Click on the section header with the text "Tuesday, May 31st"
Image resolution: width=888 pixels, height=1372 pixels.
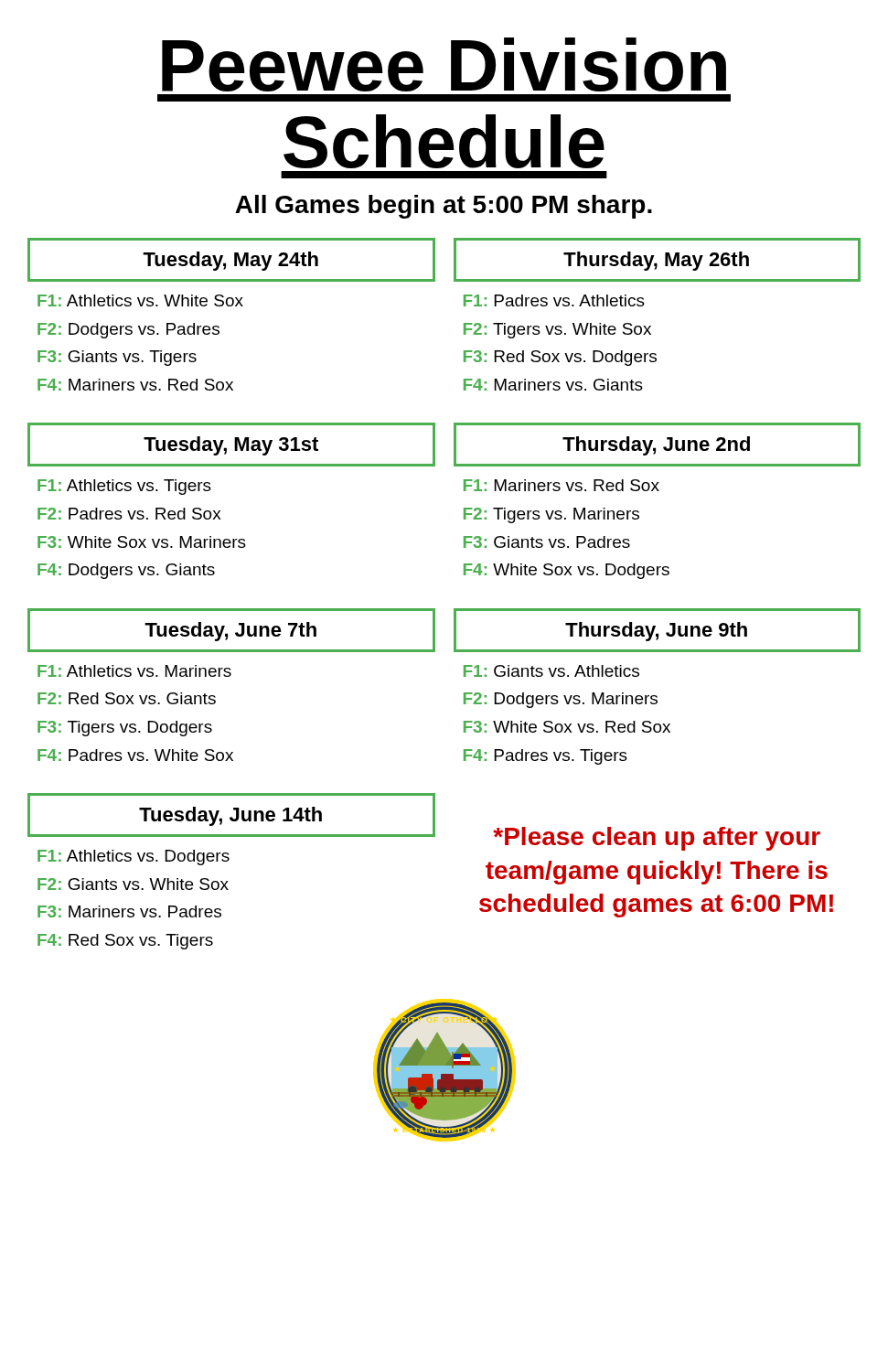point(231,444)
